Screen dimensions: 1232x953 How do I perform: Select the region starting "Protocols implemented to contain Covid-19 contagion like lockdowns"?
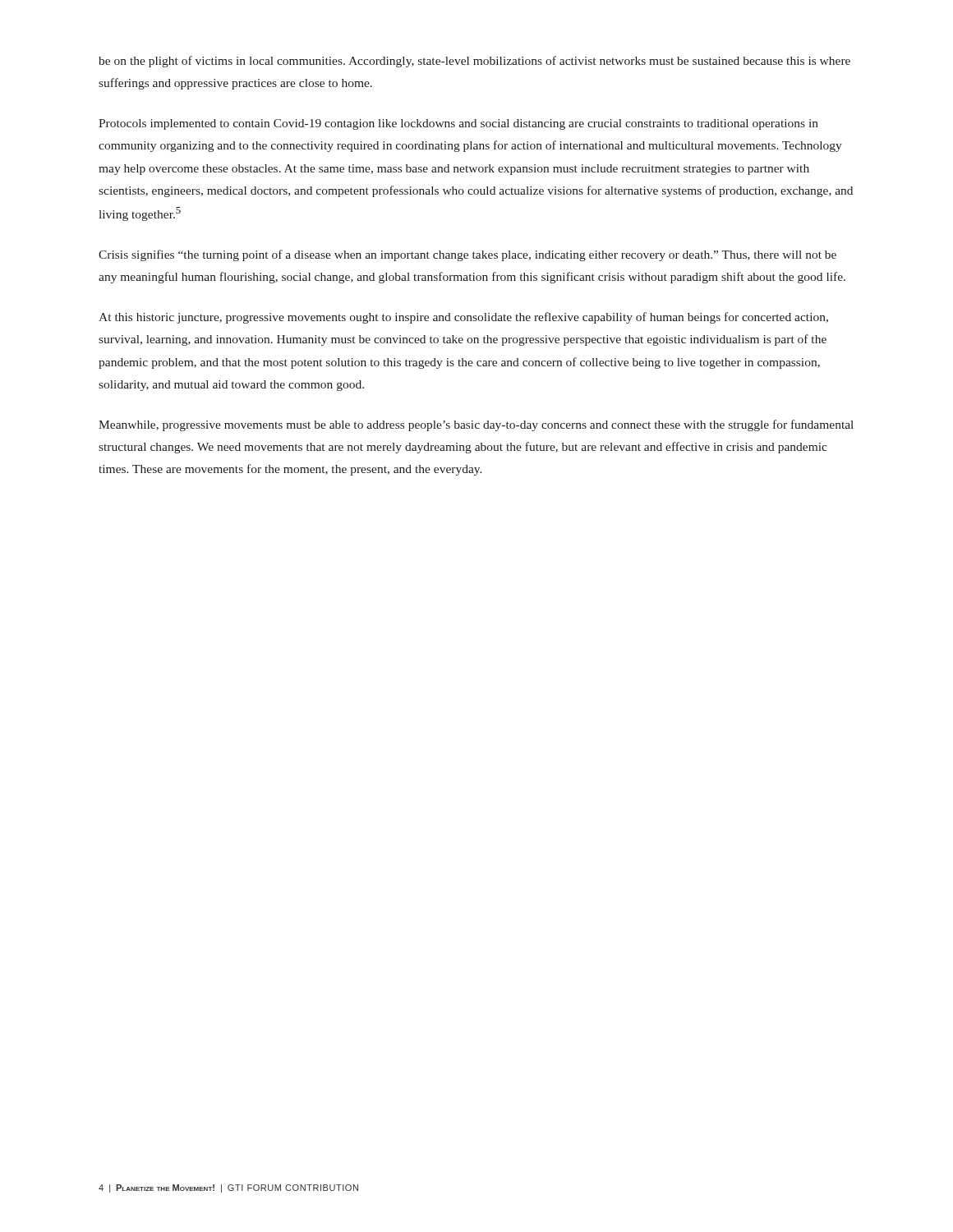[x=476, y=168]
